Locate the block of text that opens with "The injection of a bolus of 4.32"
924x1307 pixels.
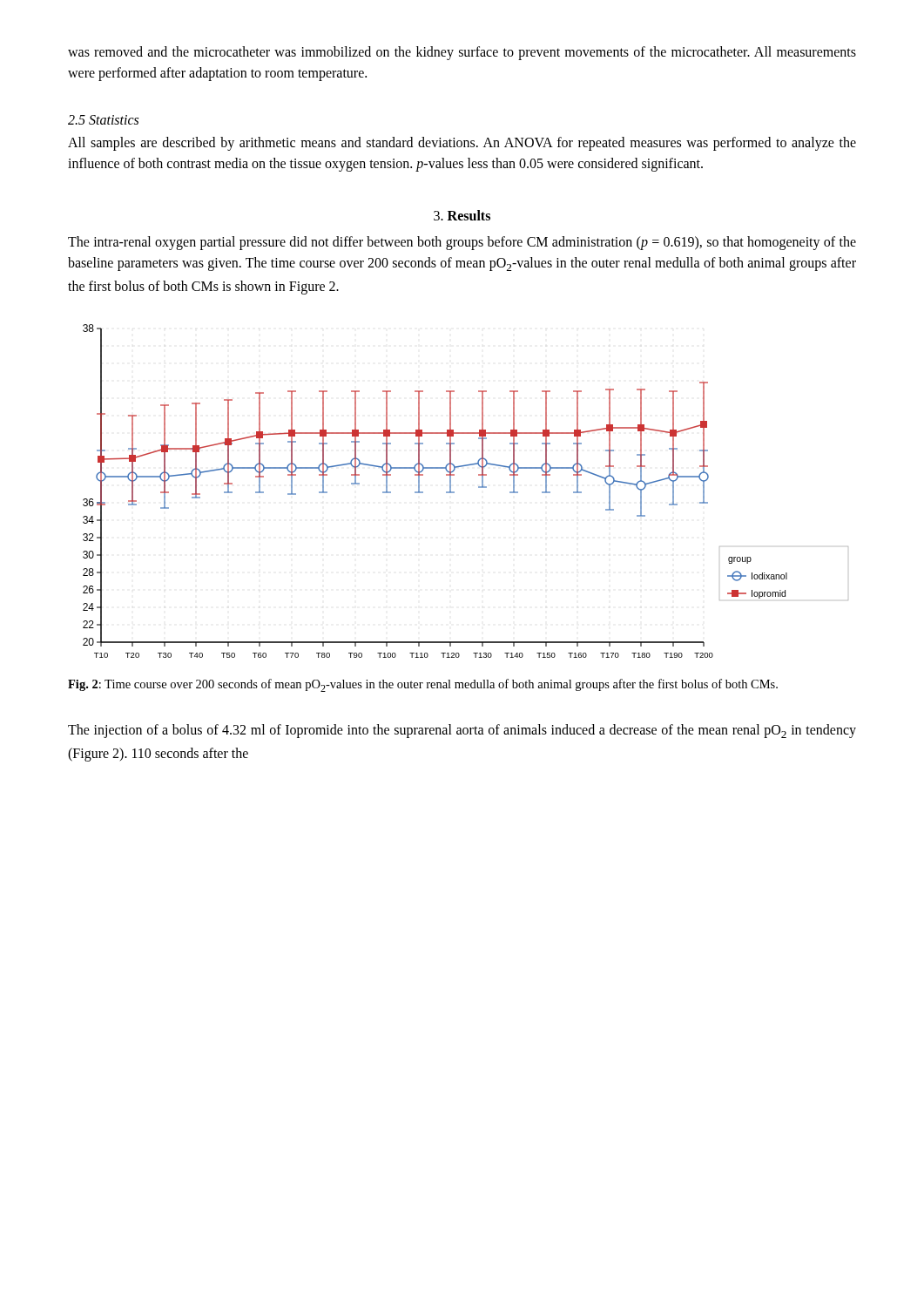click(x=462, y=741)
